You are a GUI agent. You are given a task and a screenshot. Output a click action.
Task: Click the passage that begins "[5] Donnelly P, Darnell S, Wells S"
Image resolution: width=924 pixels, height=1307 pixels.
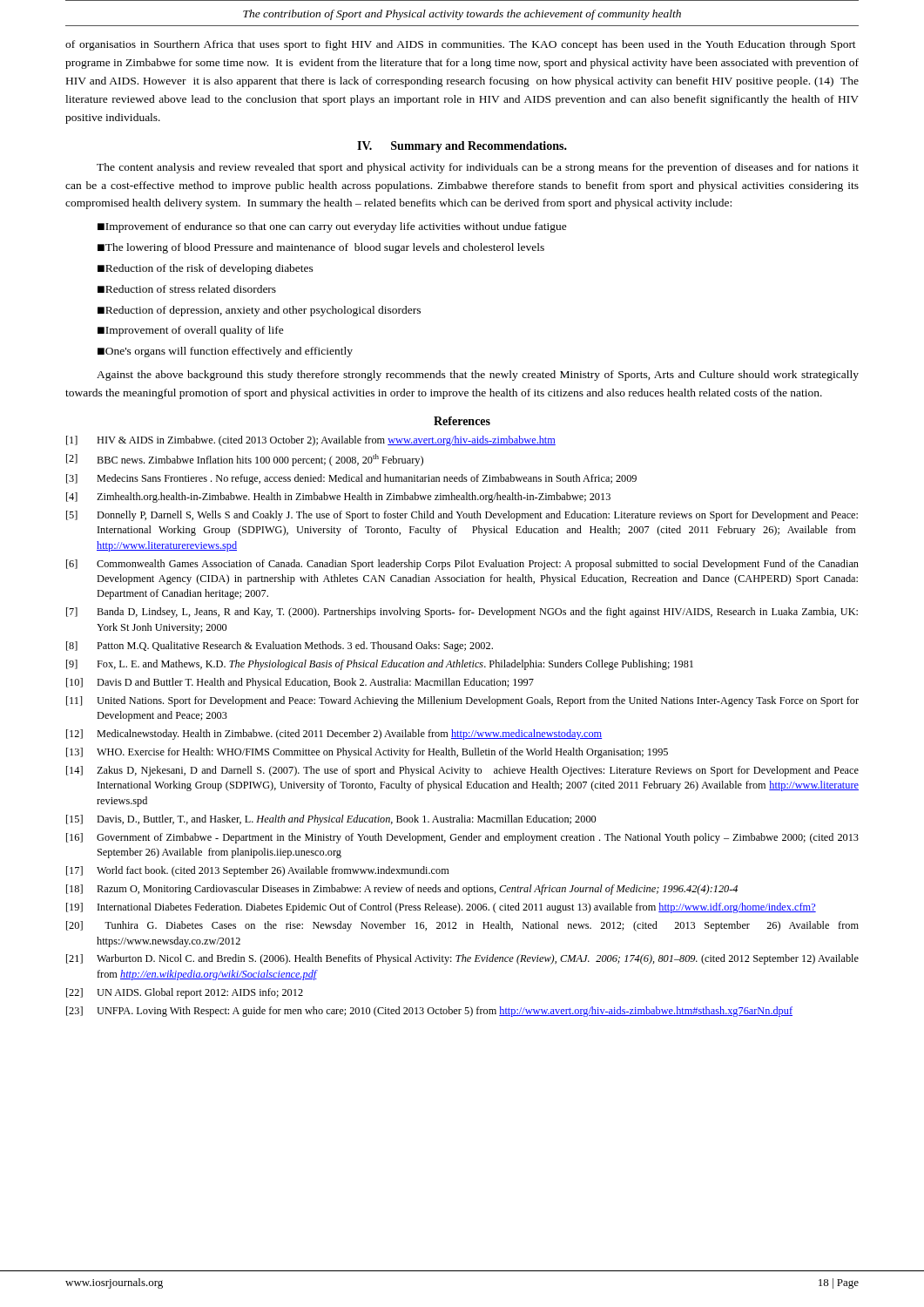click(462, 531)
